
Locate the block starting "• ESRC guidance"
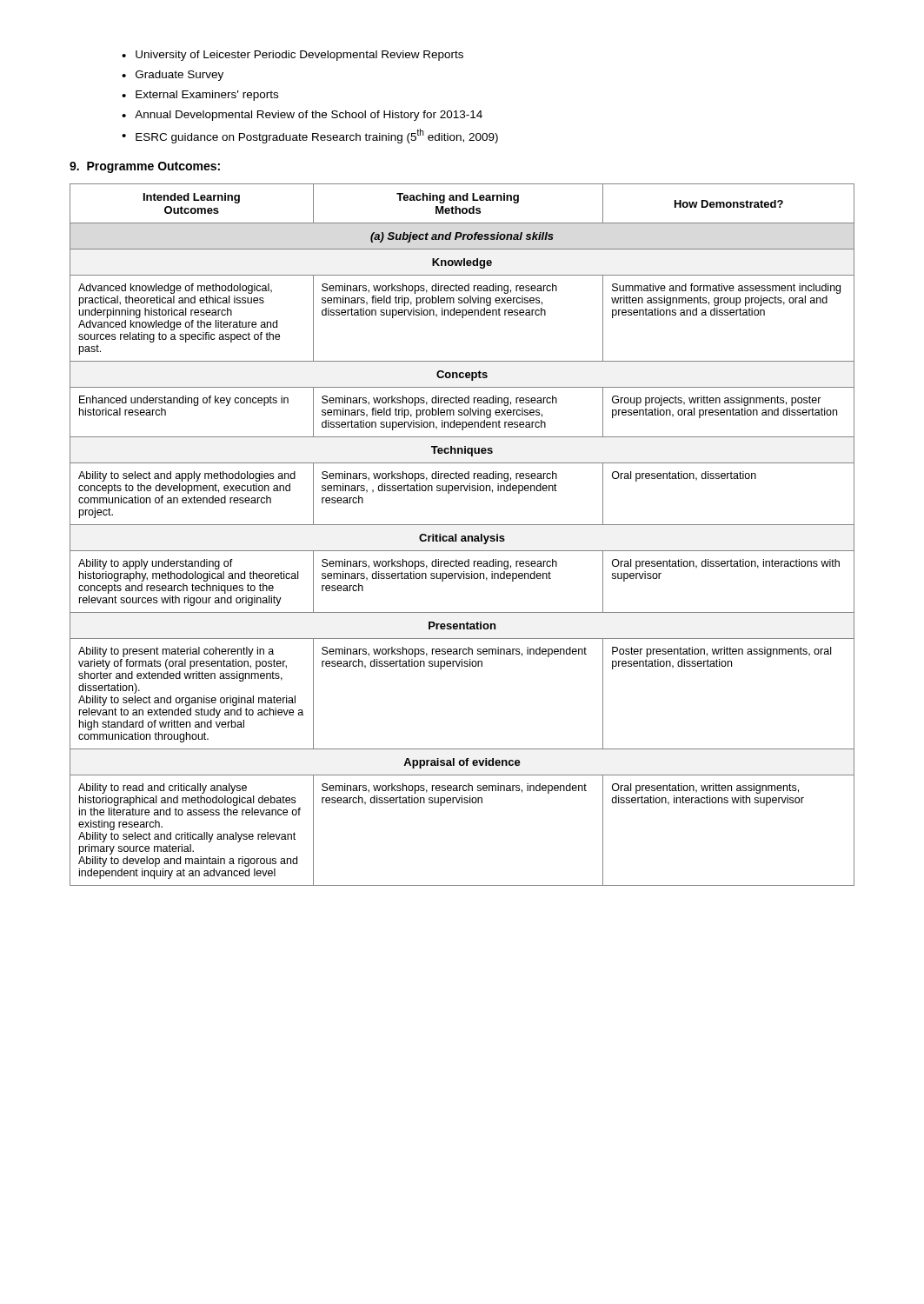tap(310, 136)
